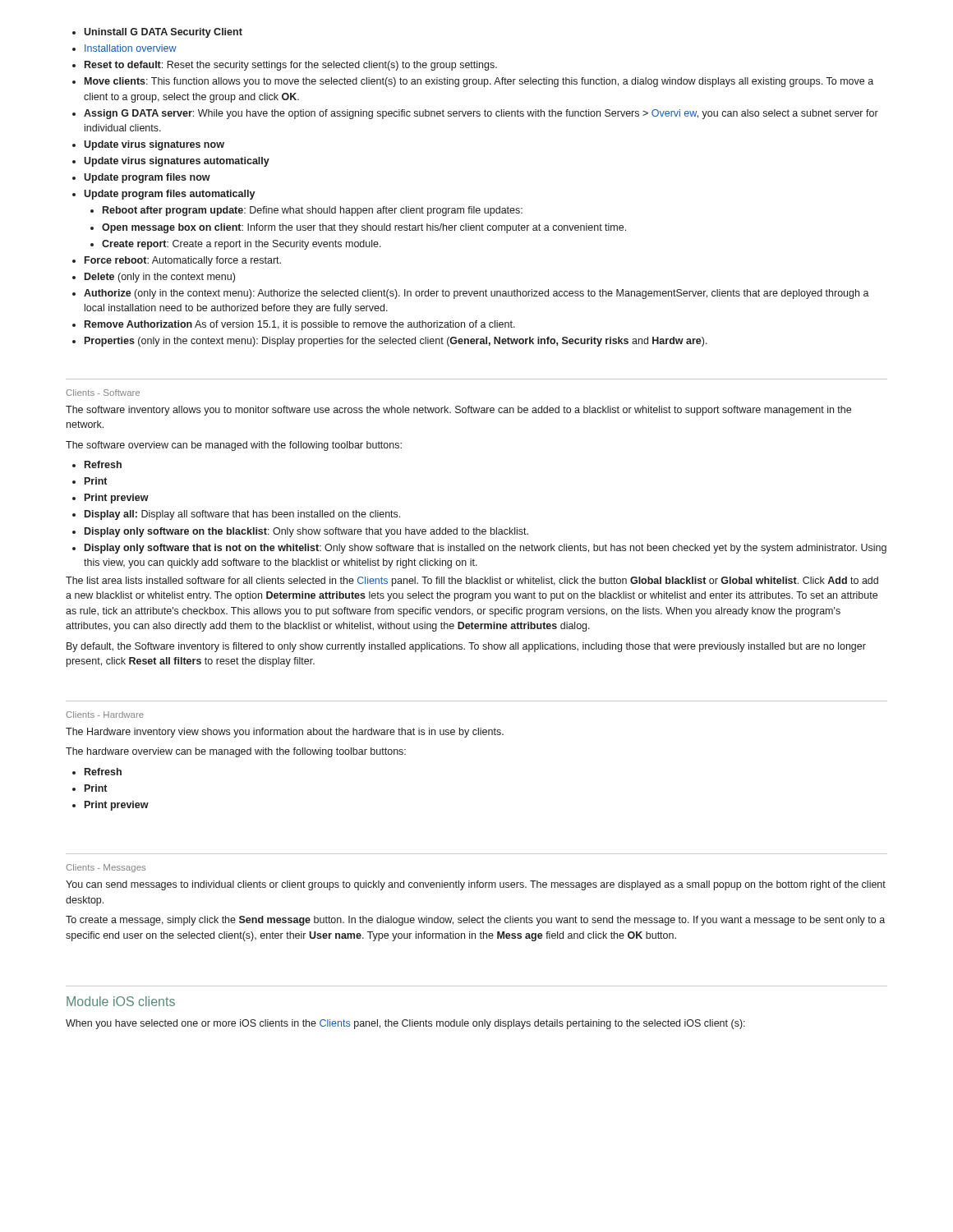Point to the block beginning "By default, the Software inventory is"
Screen dimensions: 1232x953
[476, 654]
